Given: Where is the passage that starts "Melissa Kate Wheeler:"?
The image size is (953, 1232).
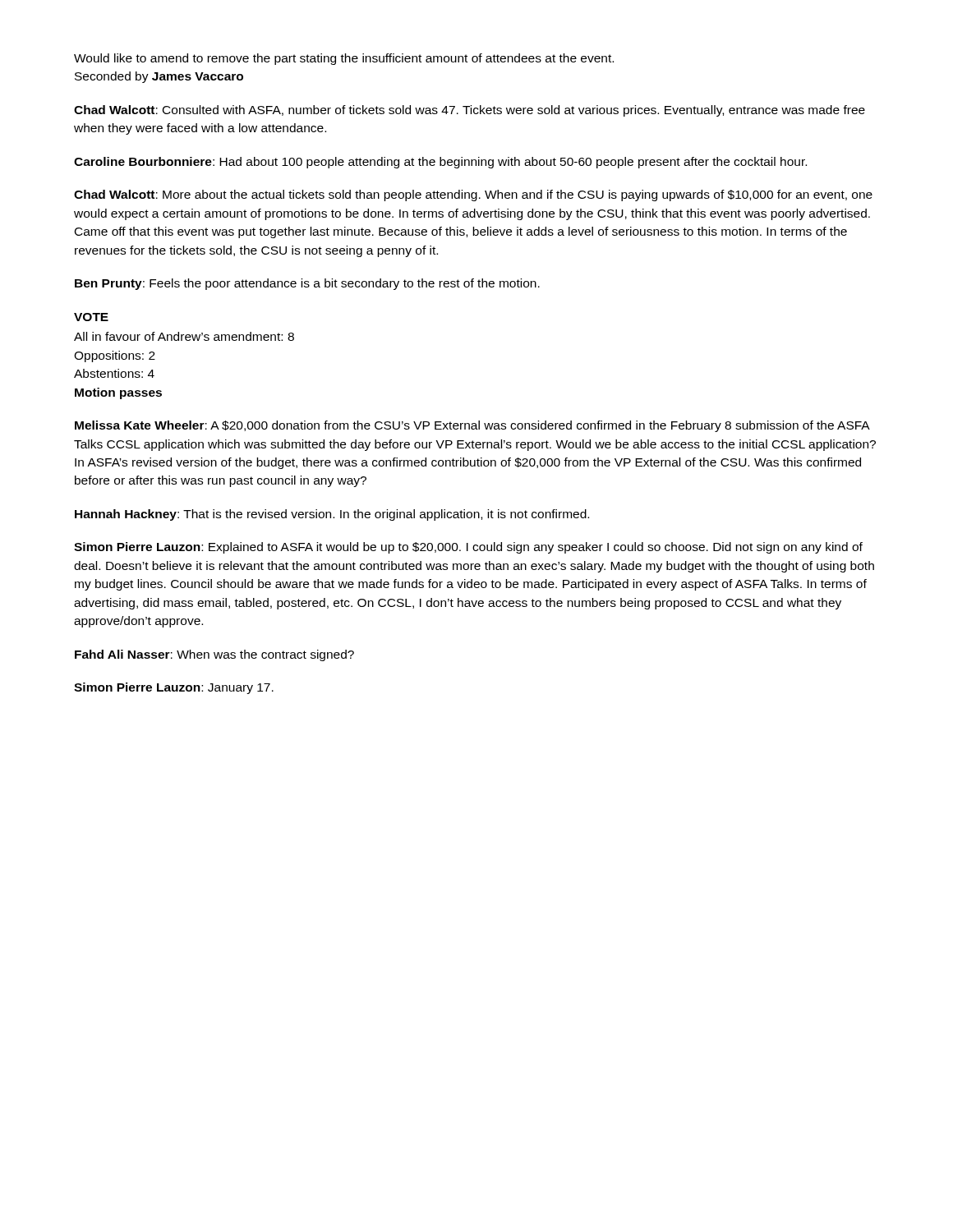Looking at the screenshot, I should (x=476, y=453).
